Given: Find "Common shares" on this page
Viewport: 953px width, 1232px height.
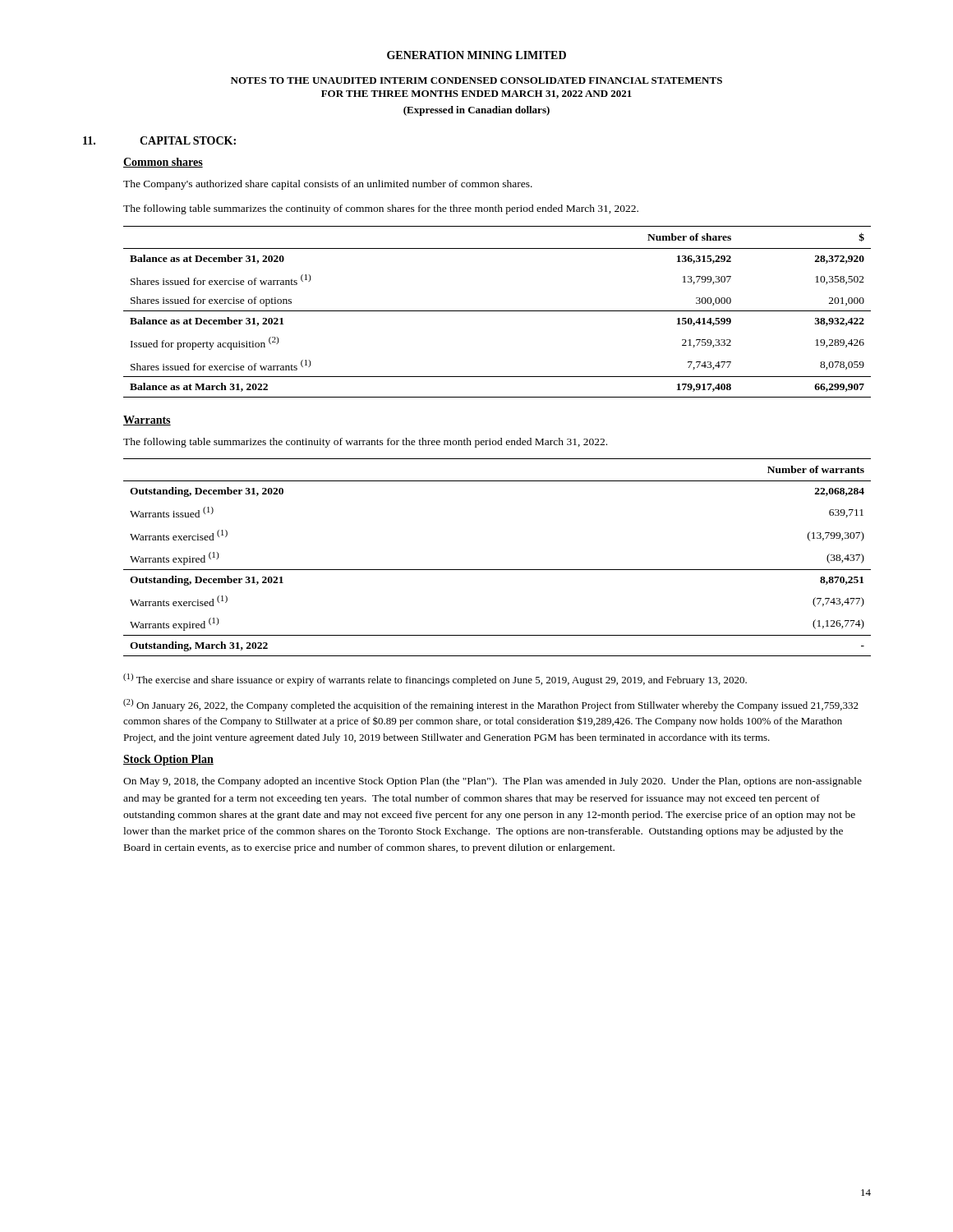Looking at the screenshot, I should point(163,162).
